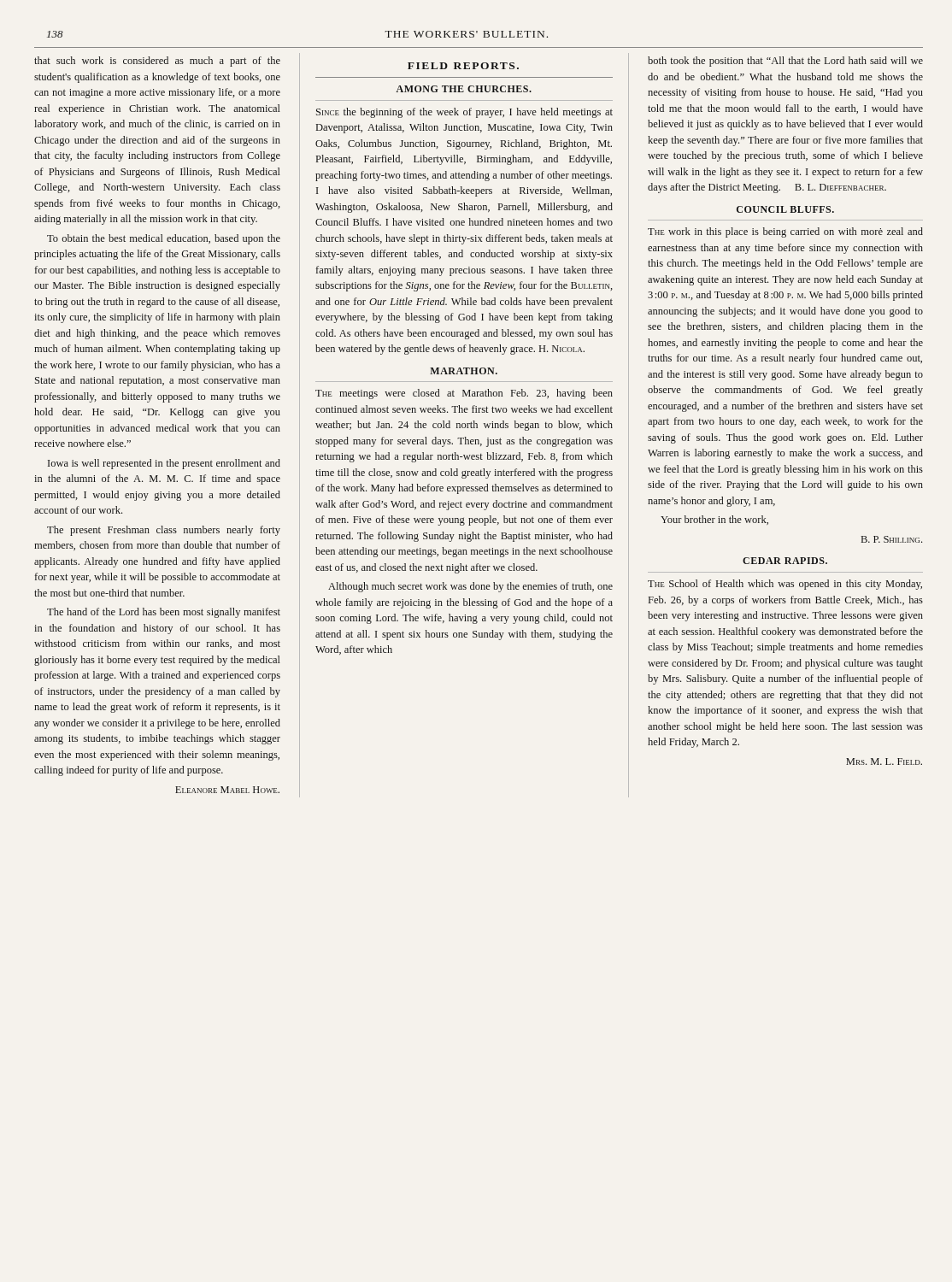The image size is (952, 1282).
Task: Navigate to the region starting "The hand of the Lord has"
Action: pos(157,691)
